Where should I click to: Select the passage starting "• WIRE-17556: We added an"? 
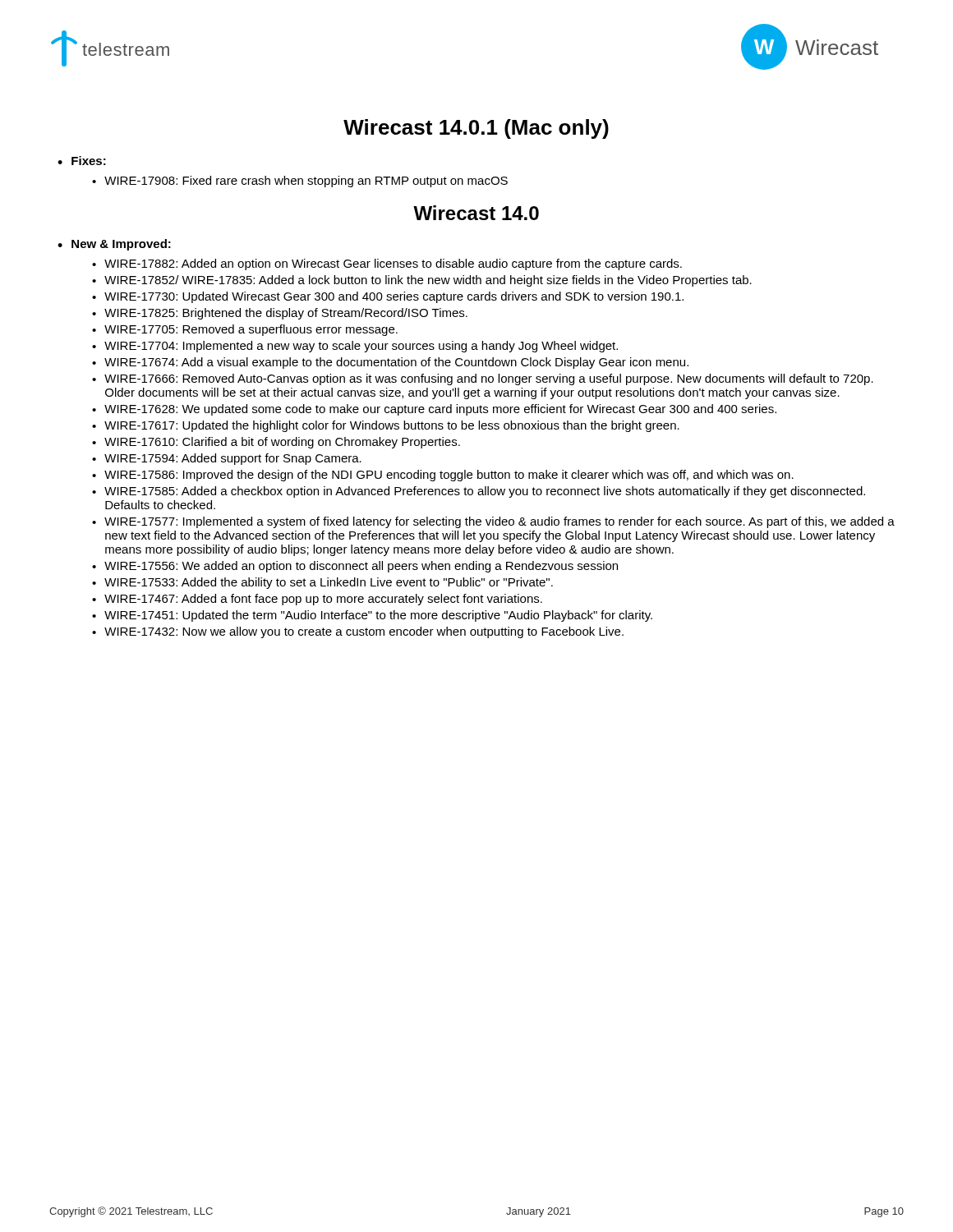click(355, 565)
